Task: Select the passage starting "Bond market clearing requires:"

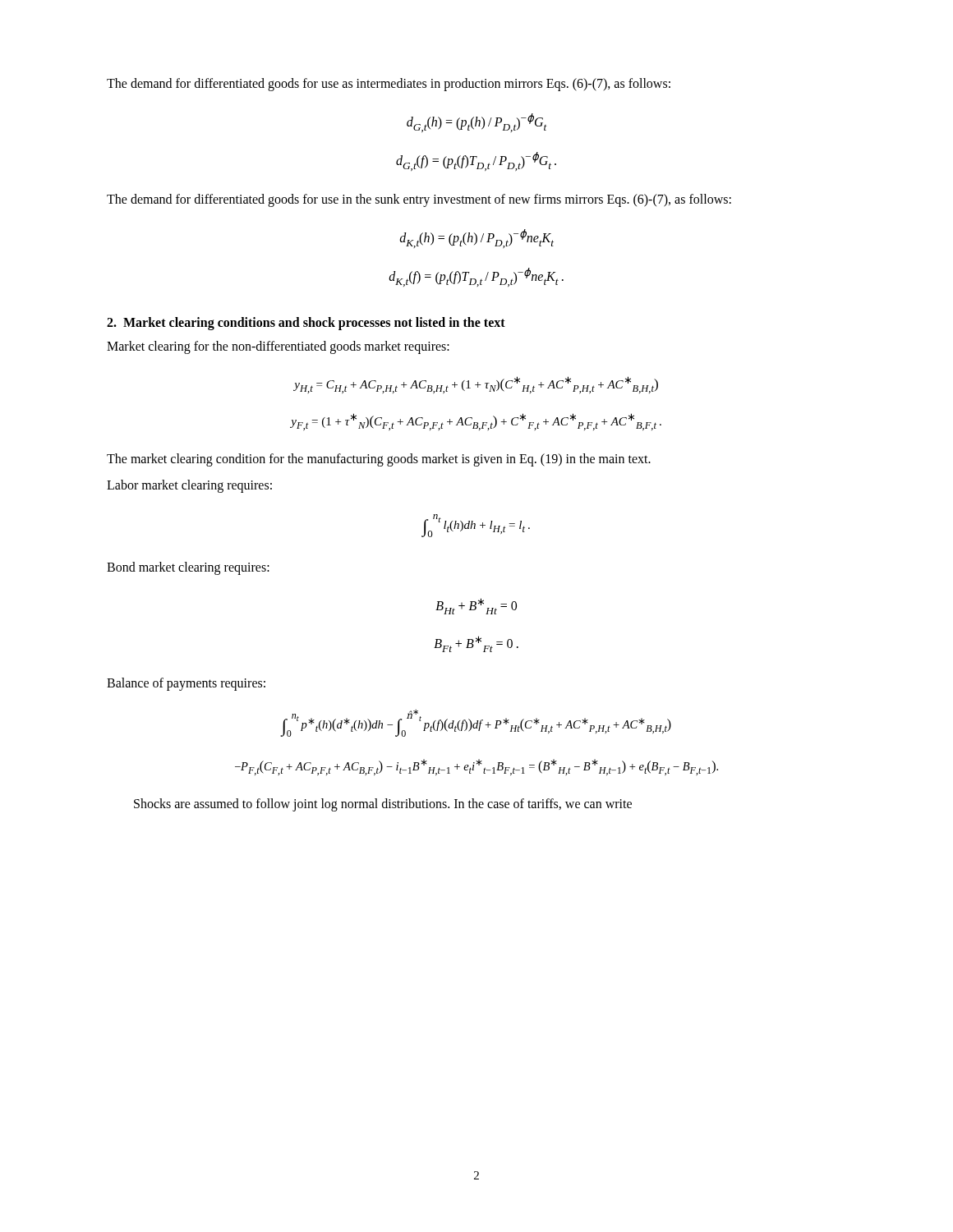Action: click(x=188, y=568)
